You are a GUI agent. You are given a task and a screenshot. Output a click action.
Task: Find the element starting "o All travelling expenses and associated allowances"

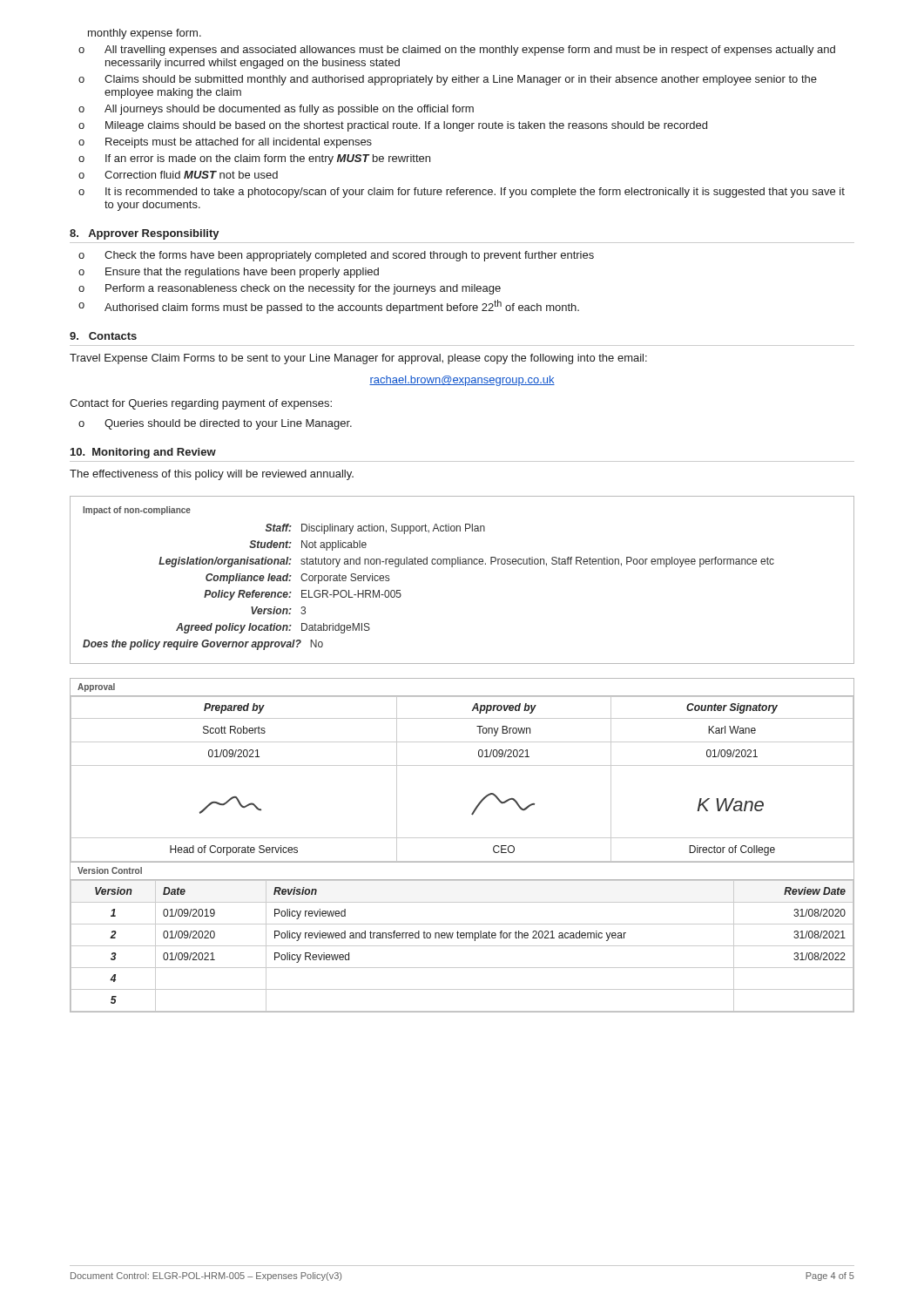pos(466,56)
